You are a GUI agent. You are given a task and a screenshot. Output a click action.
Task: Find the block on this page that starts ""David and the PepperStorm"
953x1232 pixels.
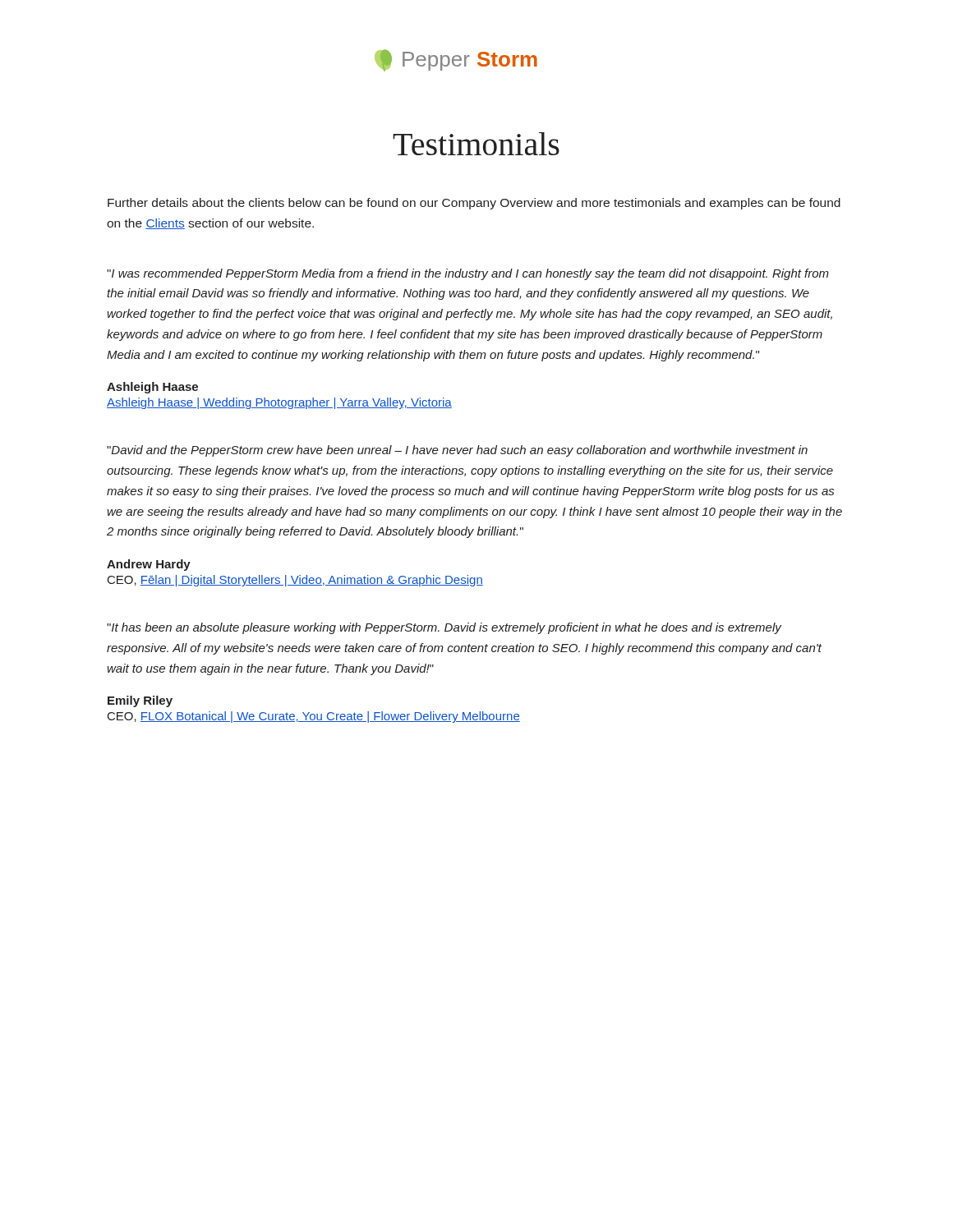[x=475, y=491]
